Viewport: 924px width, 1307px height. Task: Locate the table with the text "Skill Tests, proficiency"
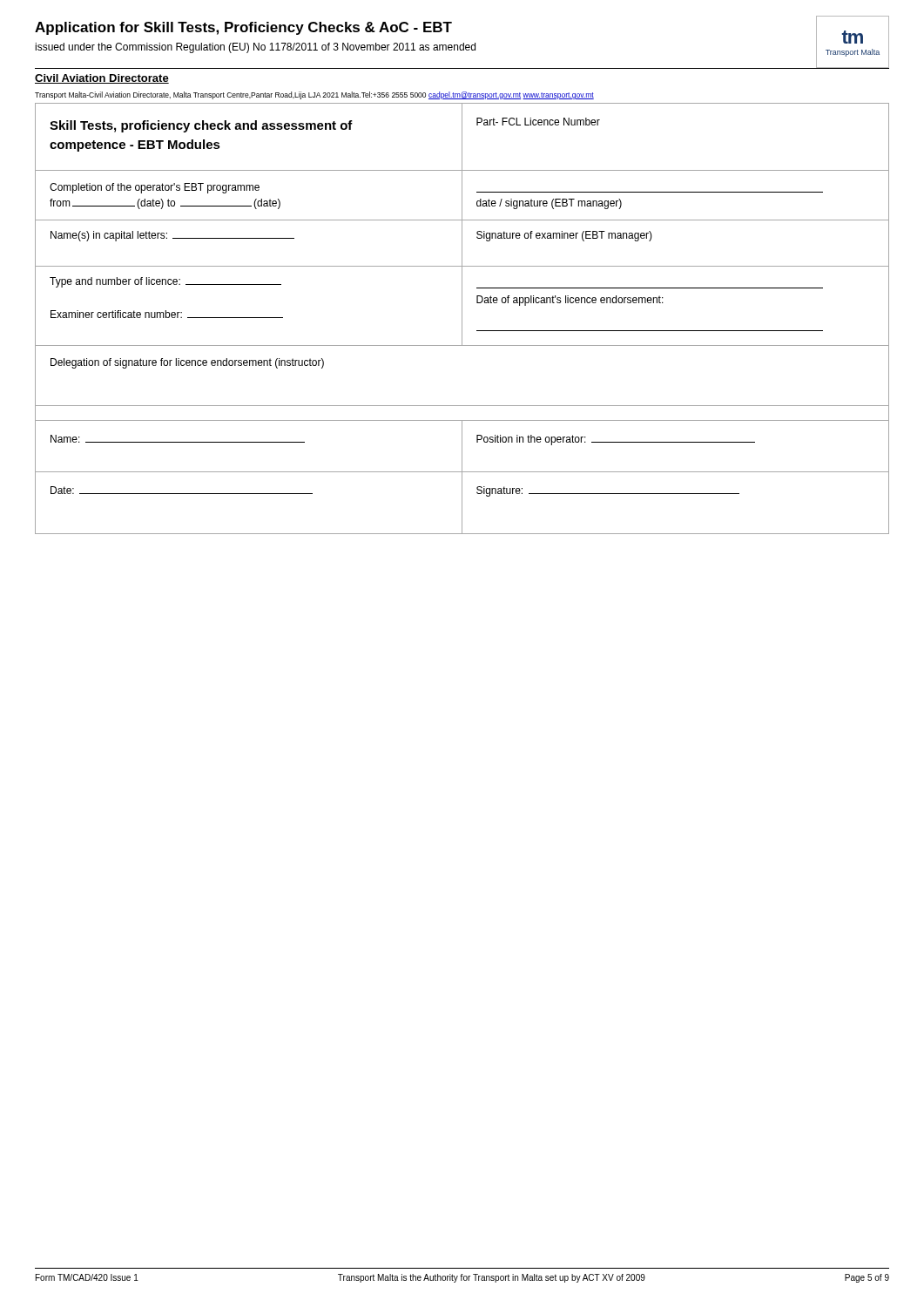click(x=462, y=319)
